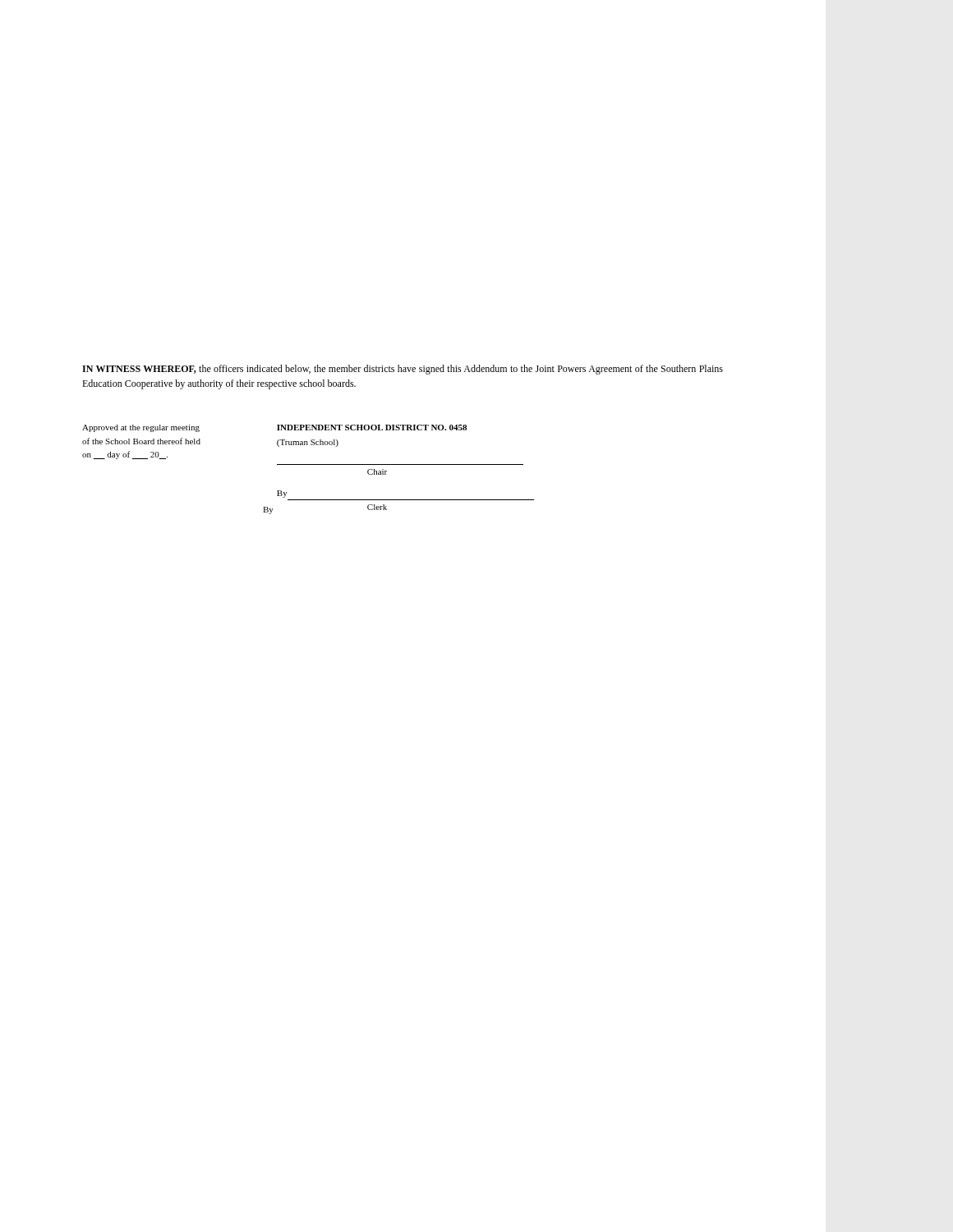953x1232 pixels.
Task: Click on the passage starting "Approved at the regular meeting of the"
Action: pos(403,468)
